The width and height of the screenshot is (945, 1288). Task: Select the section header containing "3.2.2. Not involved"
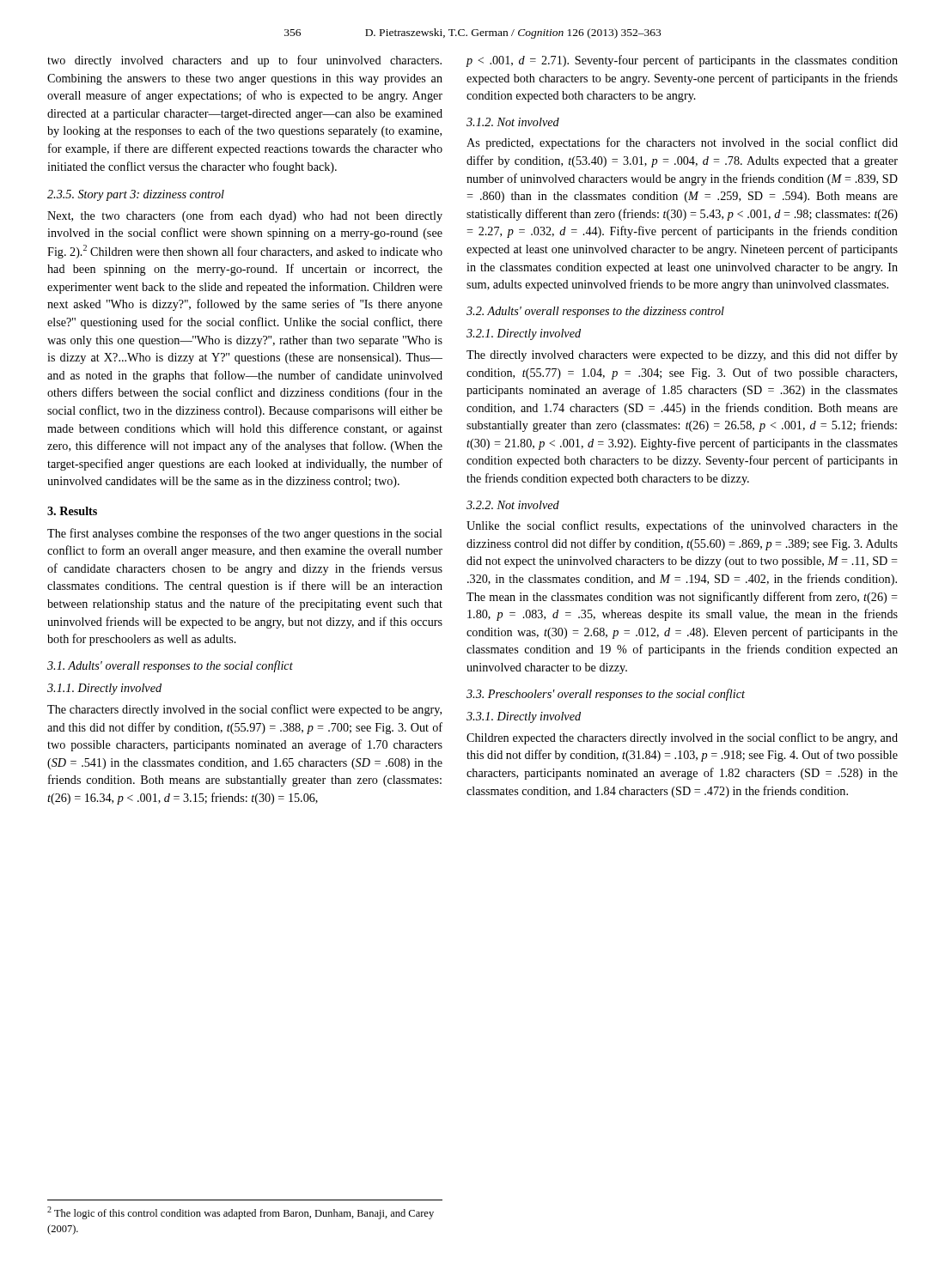(513, 505)
